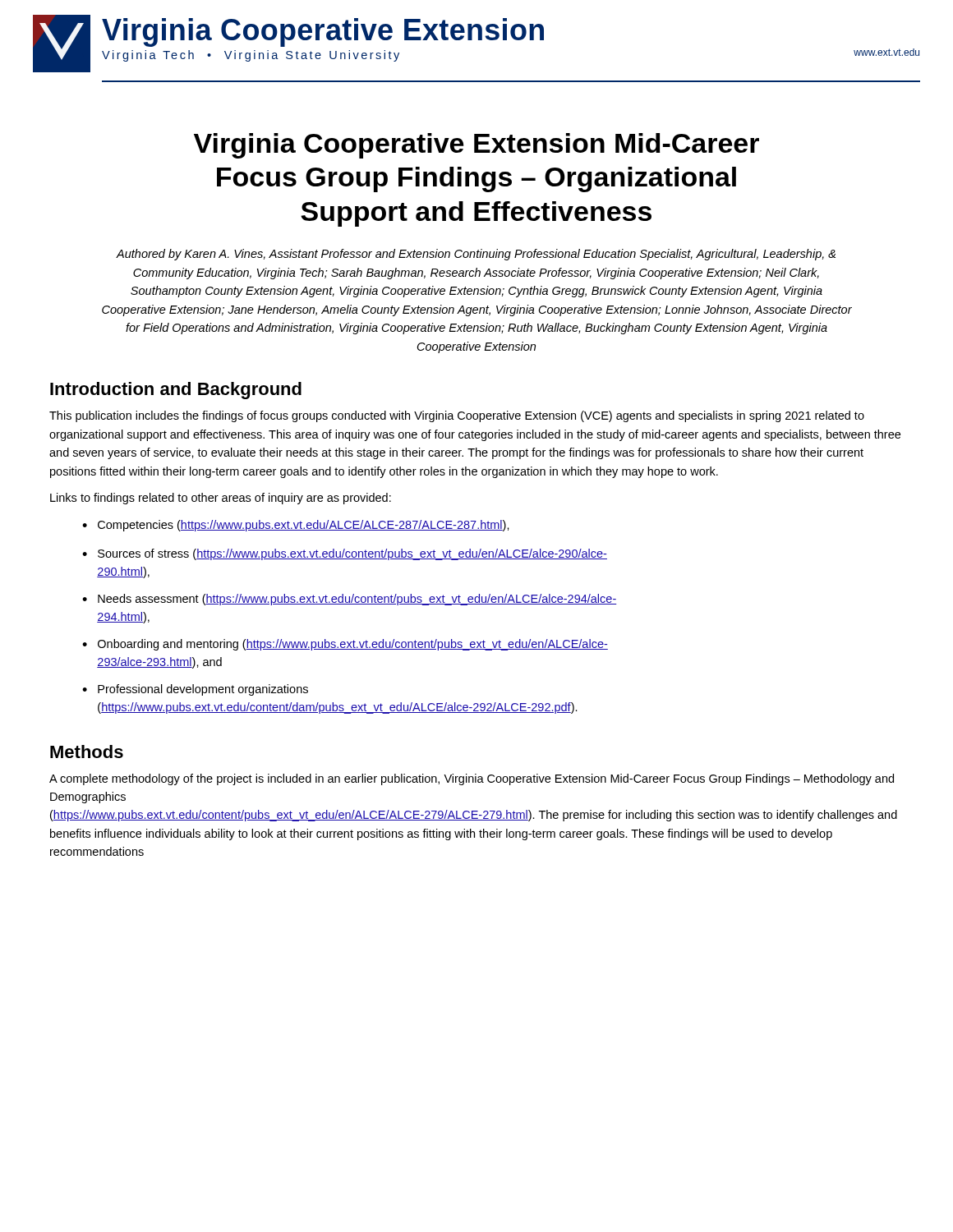Locate the title
The width and height of the screenshot is (953, 1232).
click(476, 177)
